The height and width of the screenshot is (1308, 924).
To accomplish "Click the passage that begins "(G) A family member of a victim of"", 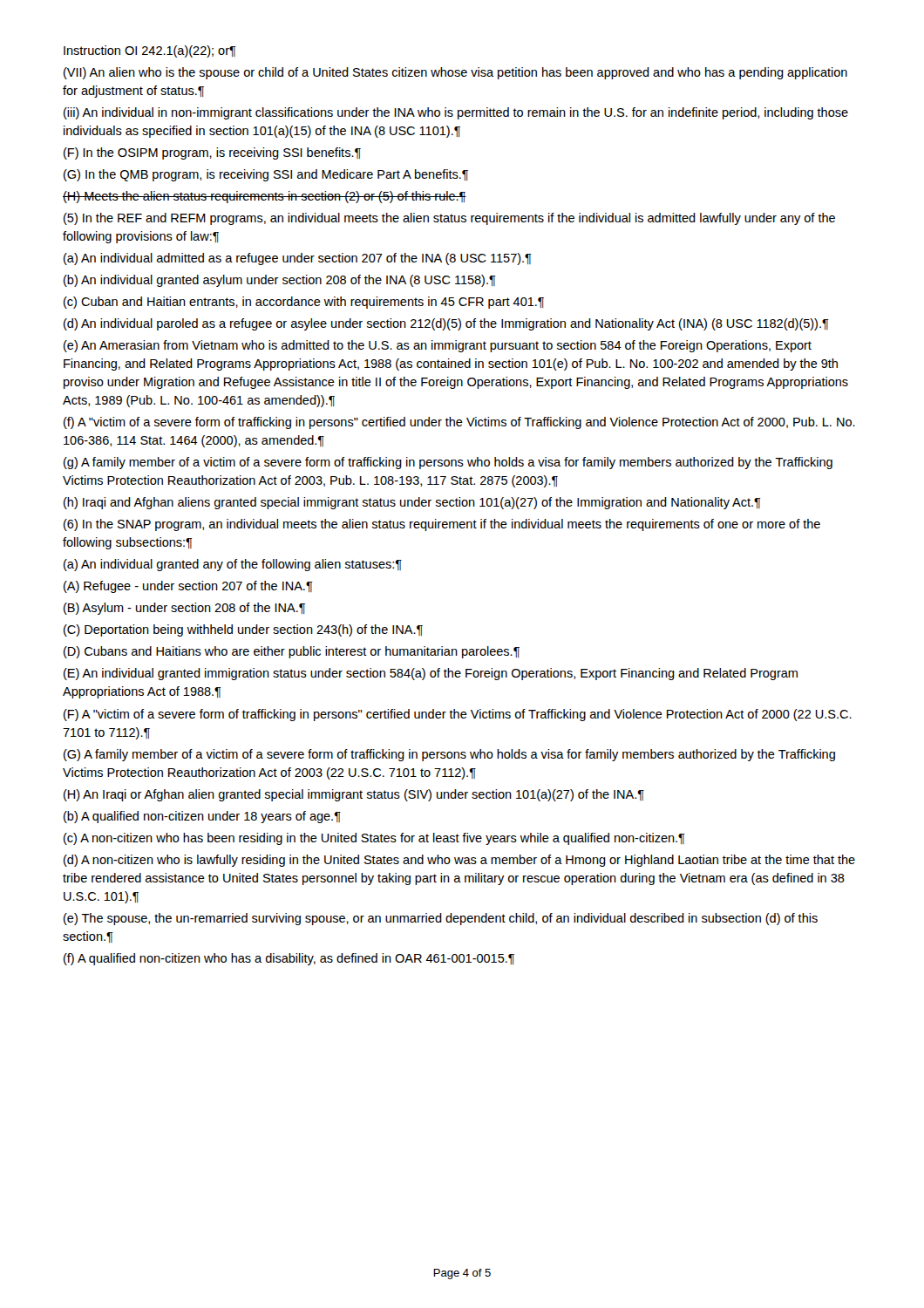I will (x=462, y=763).
